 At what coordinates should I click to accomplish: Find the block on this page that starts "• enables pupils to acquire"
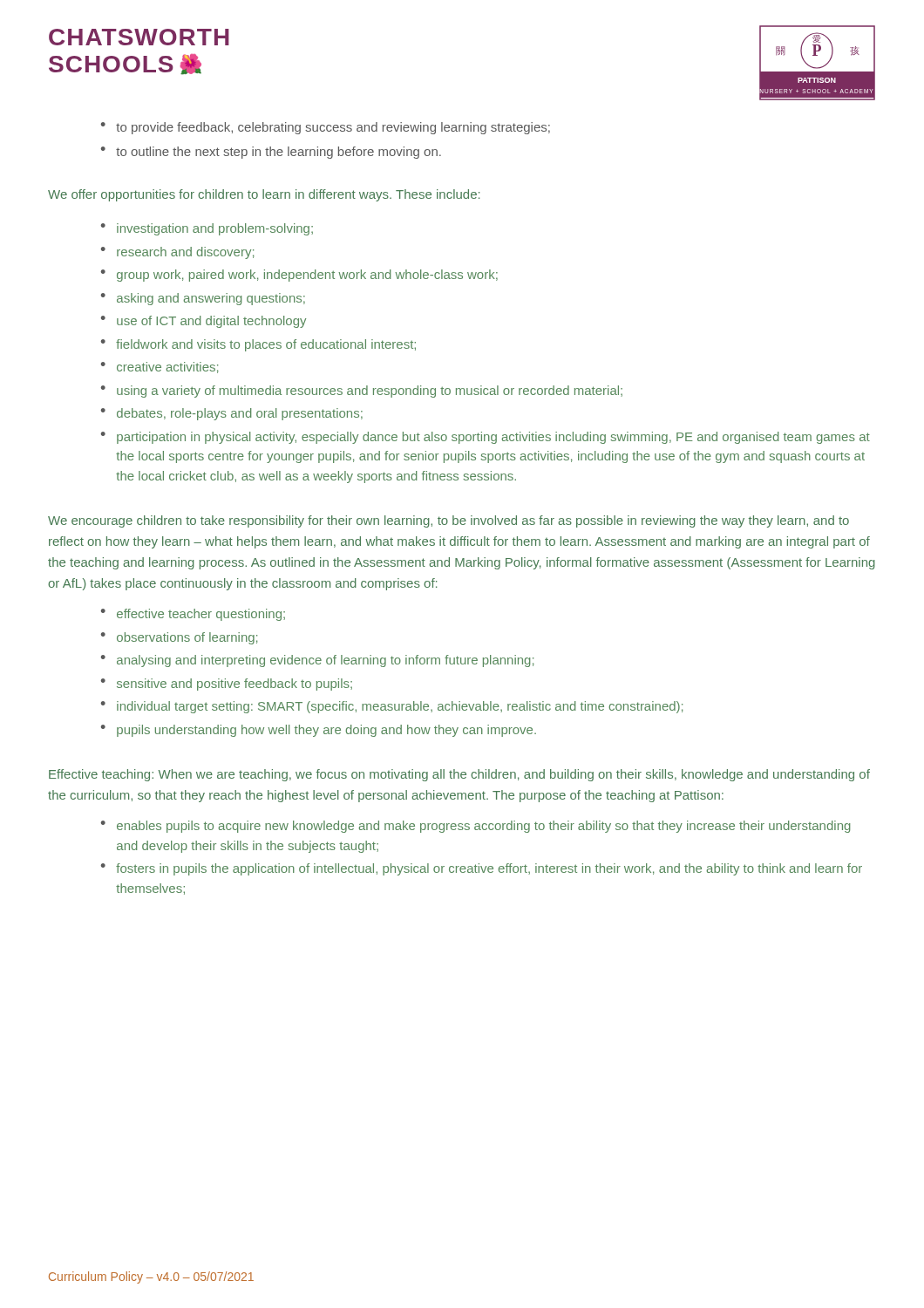pos(488,836)
